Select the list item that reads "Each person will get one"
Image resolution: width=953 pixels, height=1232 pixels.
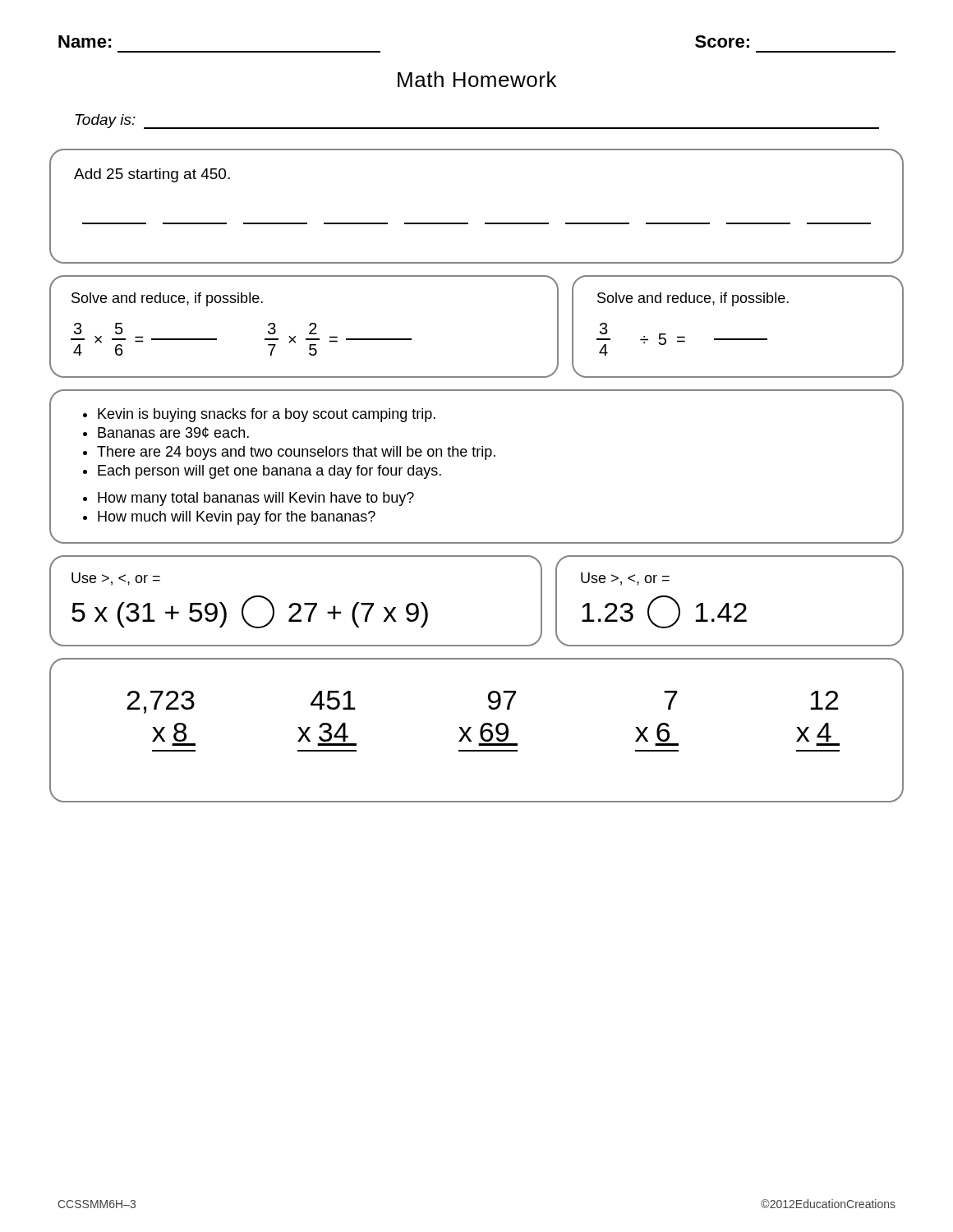click(x=270, y=471)
